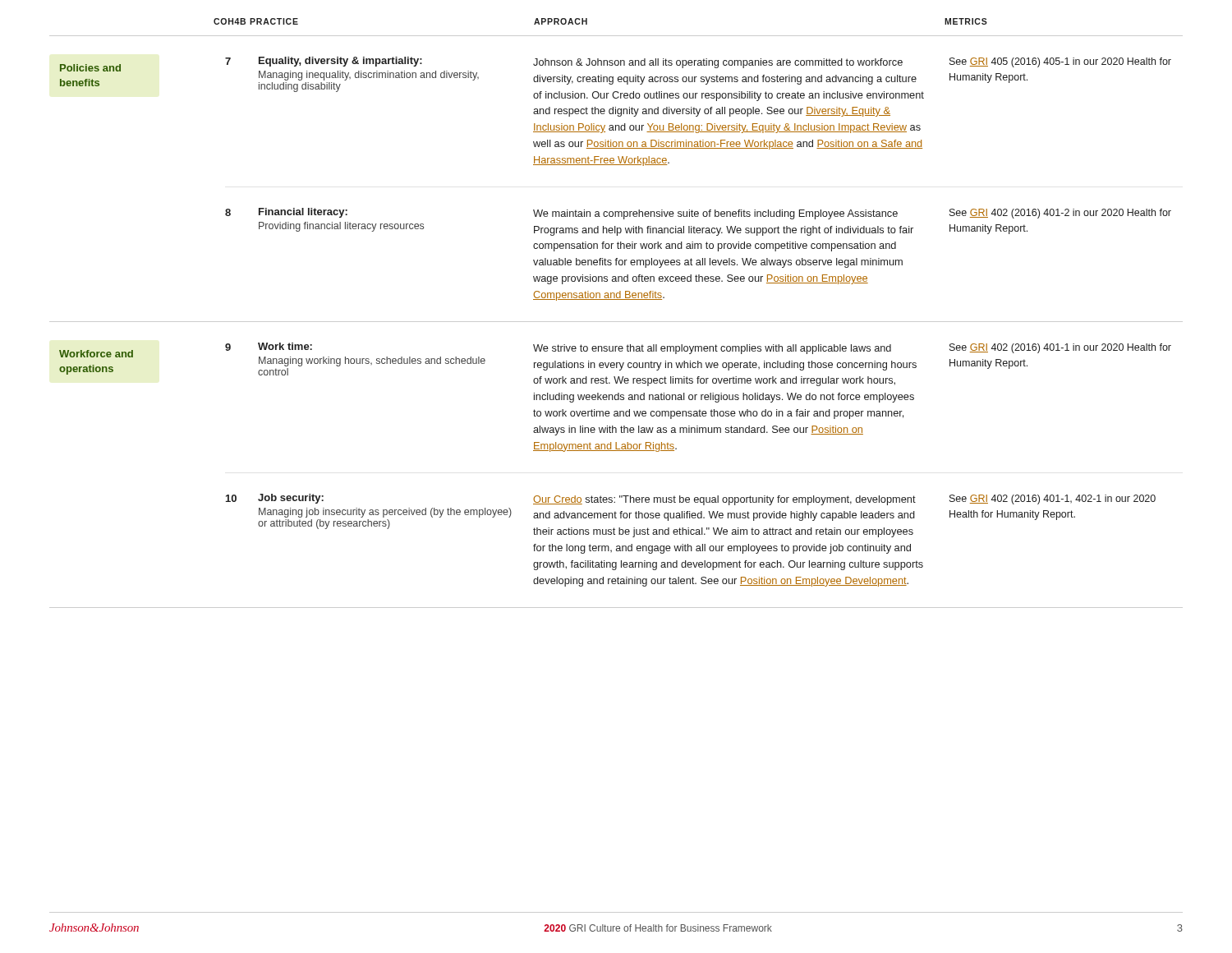The width and height of the screenshot is (1232, 953).
Task: Point to the block starting "See GRI 402 (2016) 401-1, 402-1"
Action: [1052, 506]
